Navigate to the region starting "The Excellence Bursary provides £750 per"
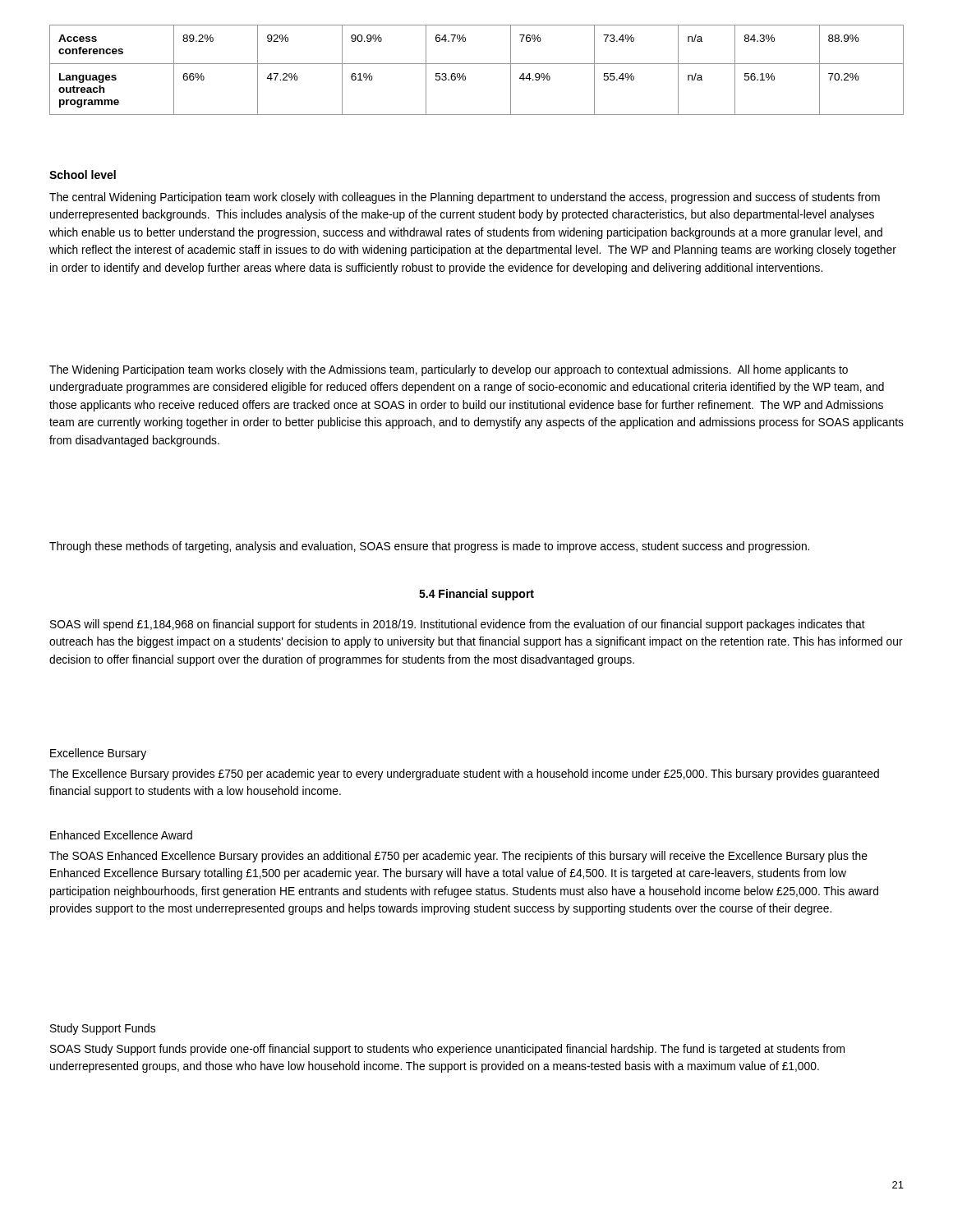Image resolution: width=953 pixels, height=1232 pixels. 464,783
